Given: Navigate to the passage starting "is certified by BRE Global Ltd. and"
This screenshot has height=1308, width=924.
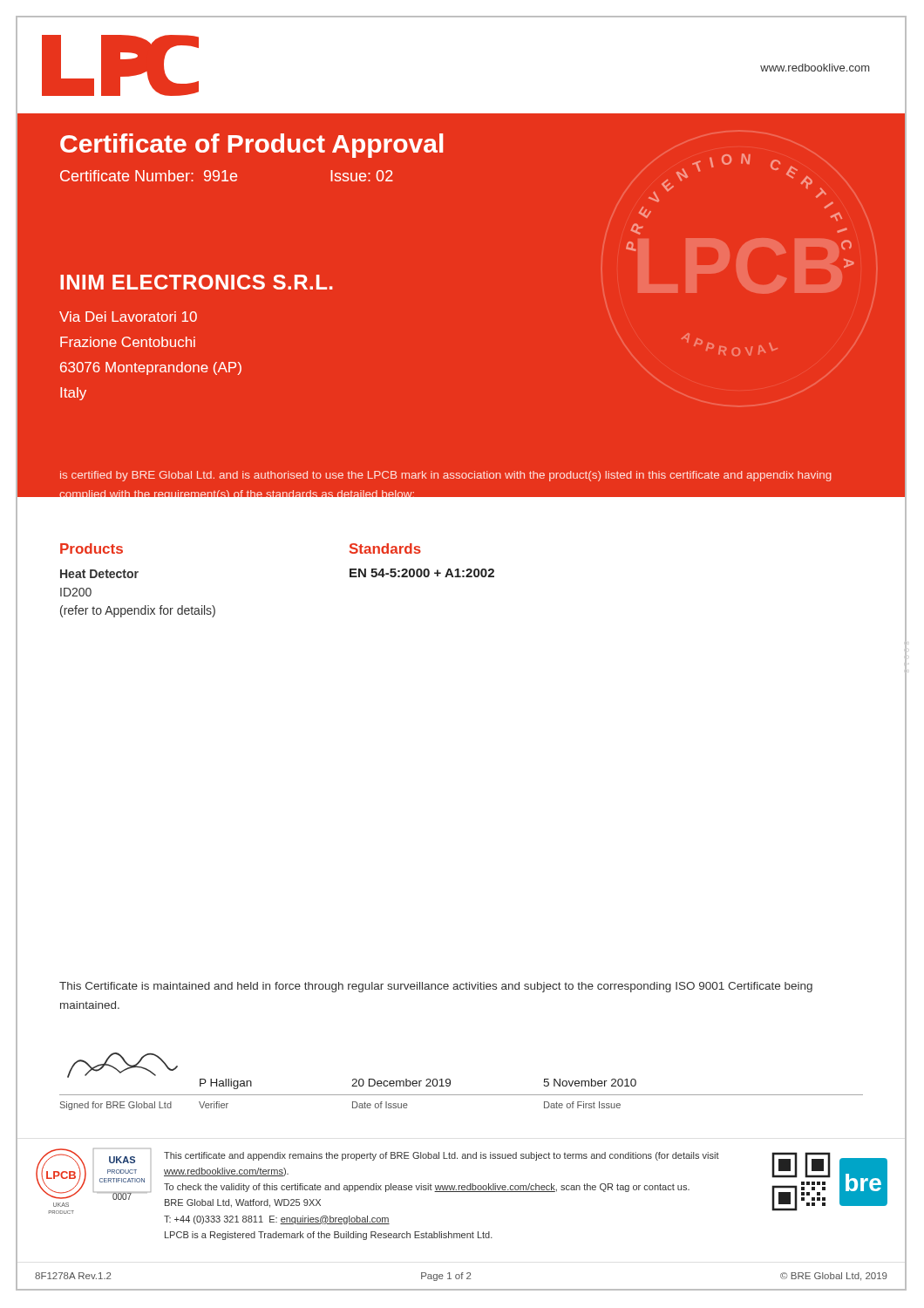Looking at the screenshot, I should pyautogui.click(x=446, y=484).
